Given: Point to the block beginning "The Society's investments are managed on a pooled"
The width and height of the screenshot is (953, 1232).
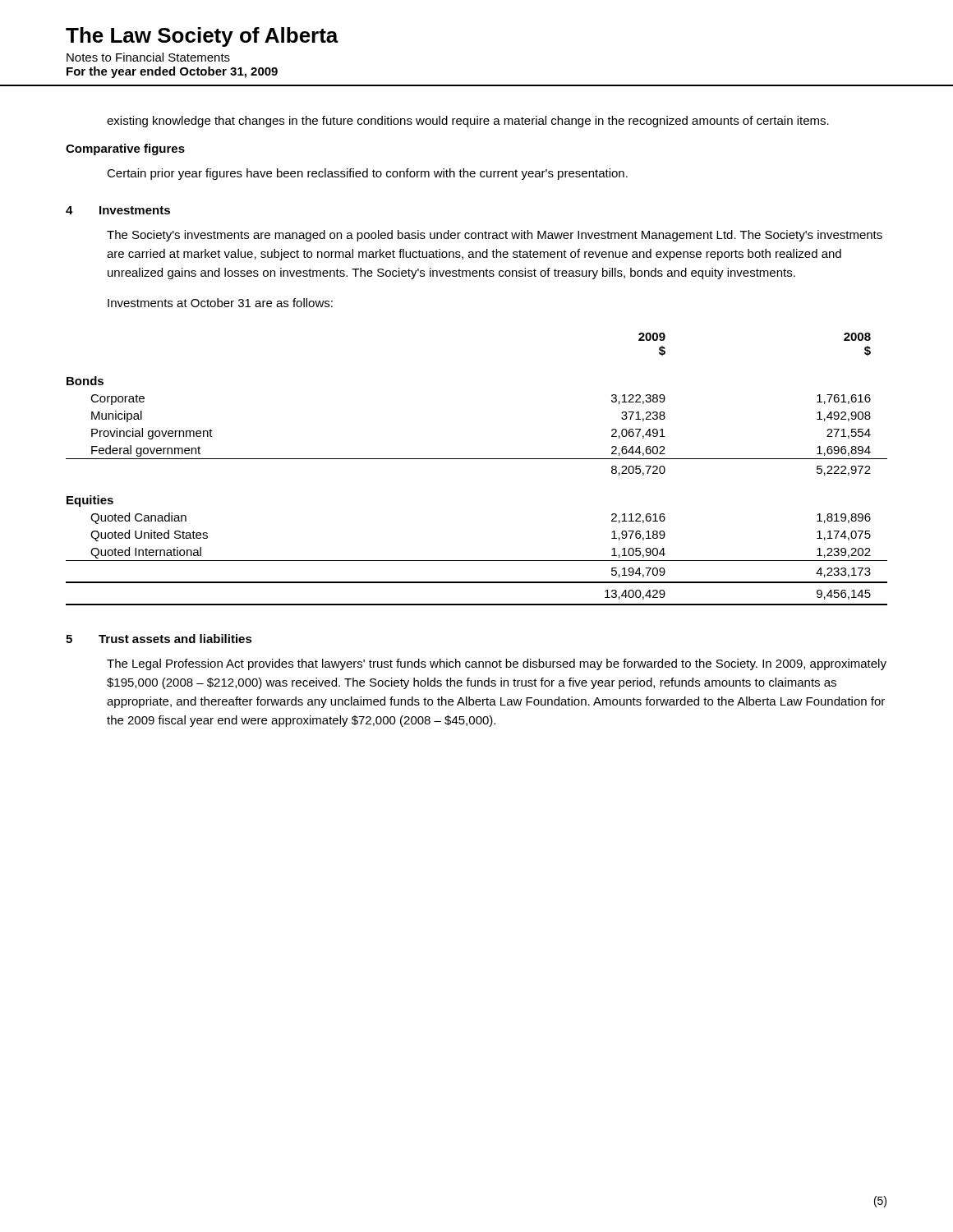Looking at the screenshot, I should [495, 253].
